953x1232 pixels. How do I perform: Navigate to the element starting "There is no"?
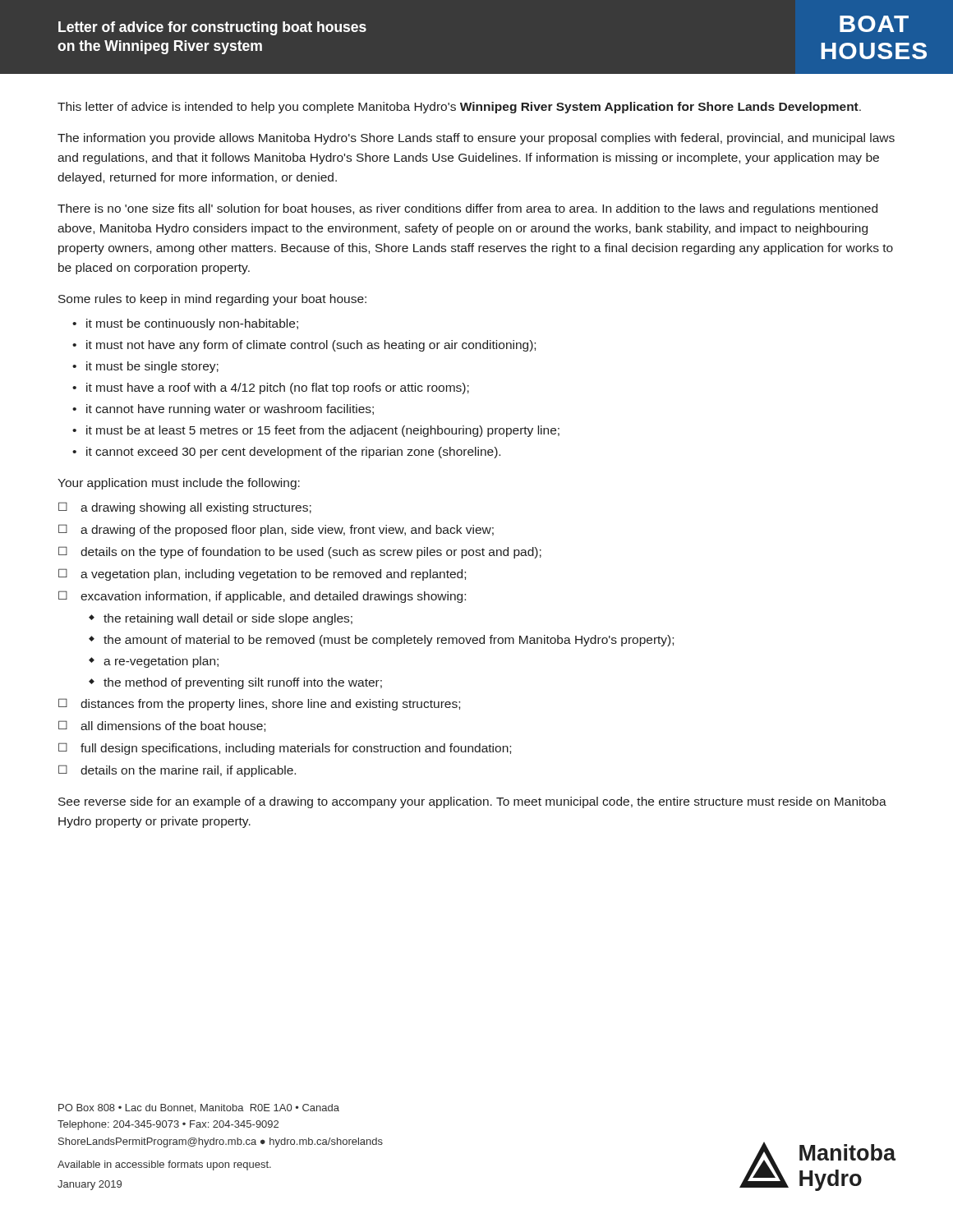pos(475,238)
